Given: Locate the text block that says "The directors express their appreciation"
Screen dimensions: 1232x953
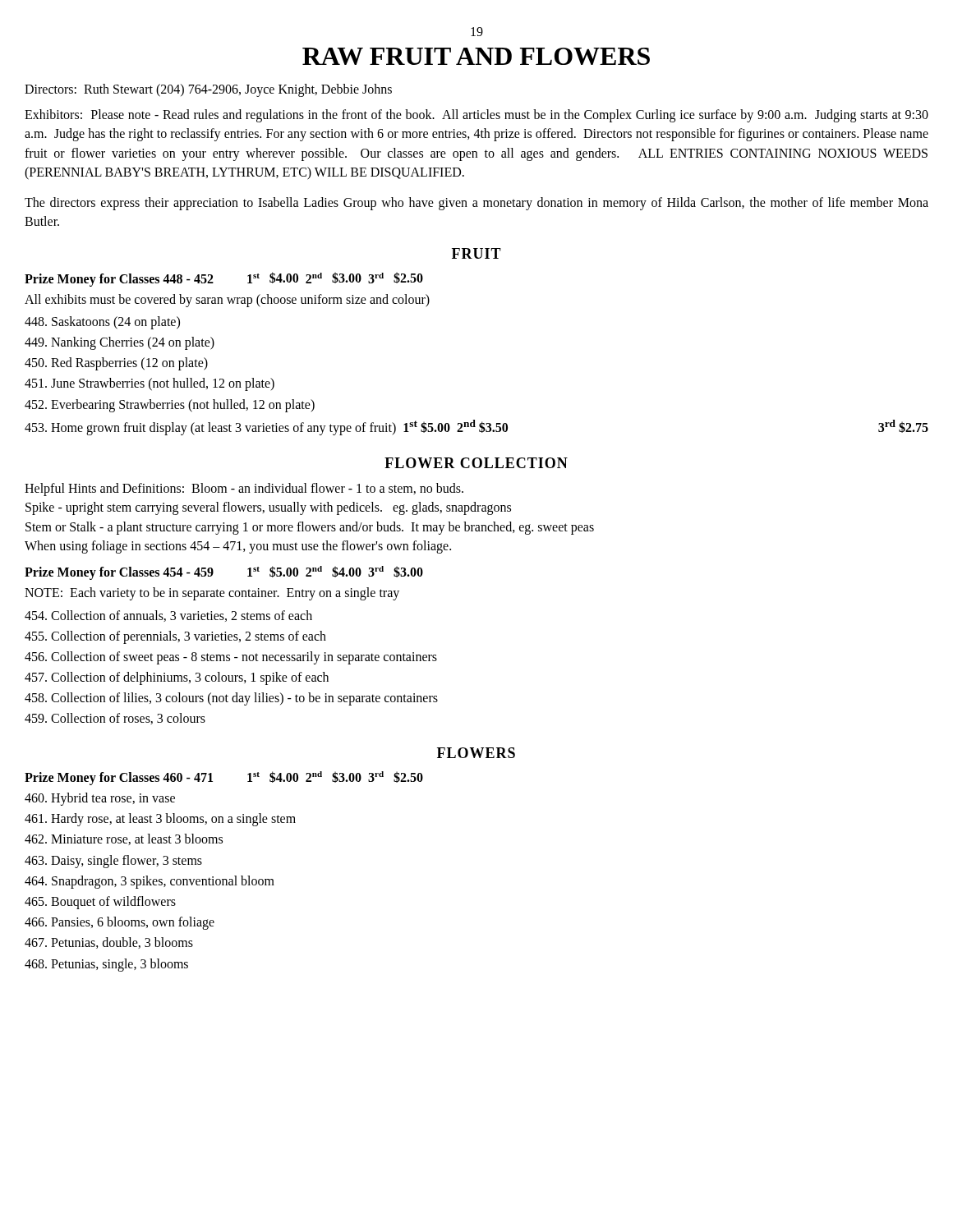Looking at the screenshot, I should click(476, 212).
